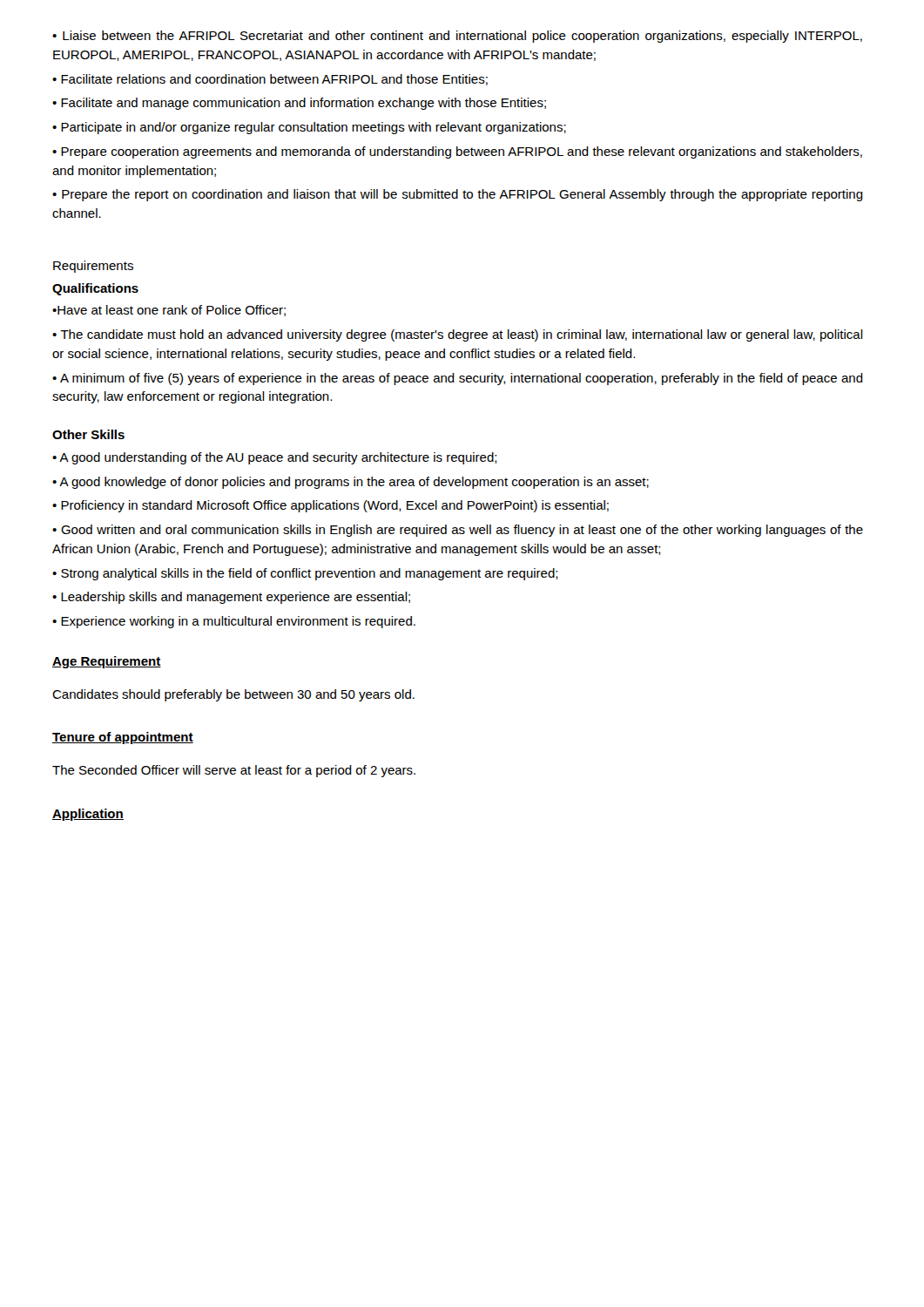Screen dimensions: 1307x924
Task: Locate the block of text that opens with "• Experience working in a multicultural environment is"
Action: (234, 621)
